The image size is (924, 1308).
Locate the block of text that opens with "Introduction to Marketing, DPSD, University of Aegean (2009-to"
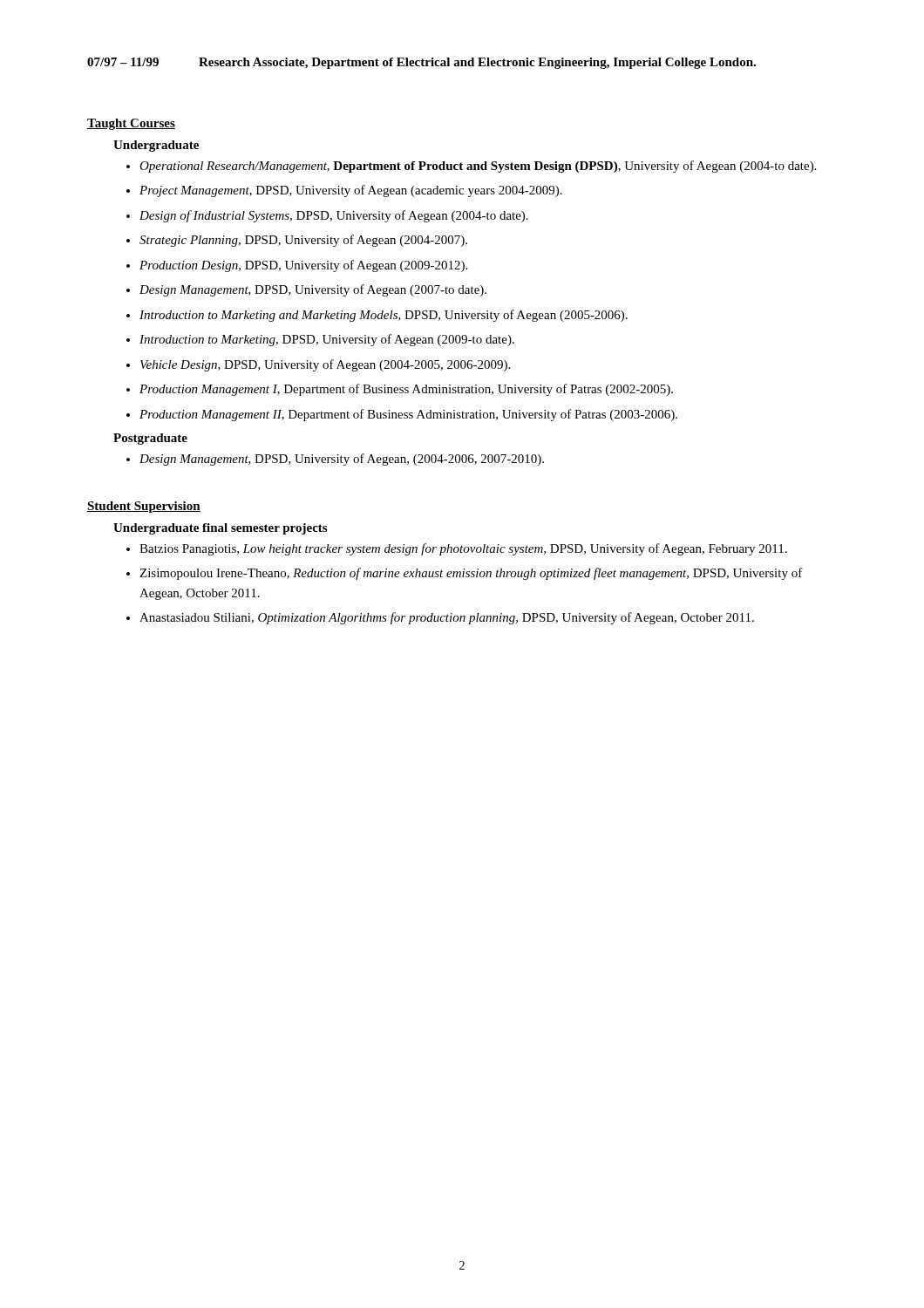click(327, 339)
